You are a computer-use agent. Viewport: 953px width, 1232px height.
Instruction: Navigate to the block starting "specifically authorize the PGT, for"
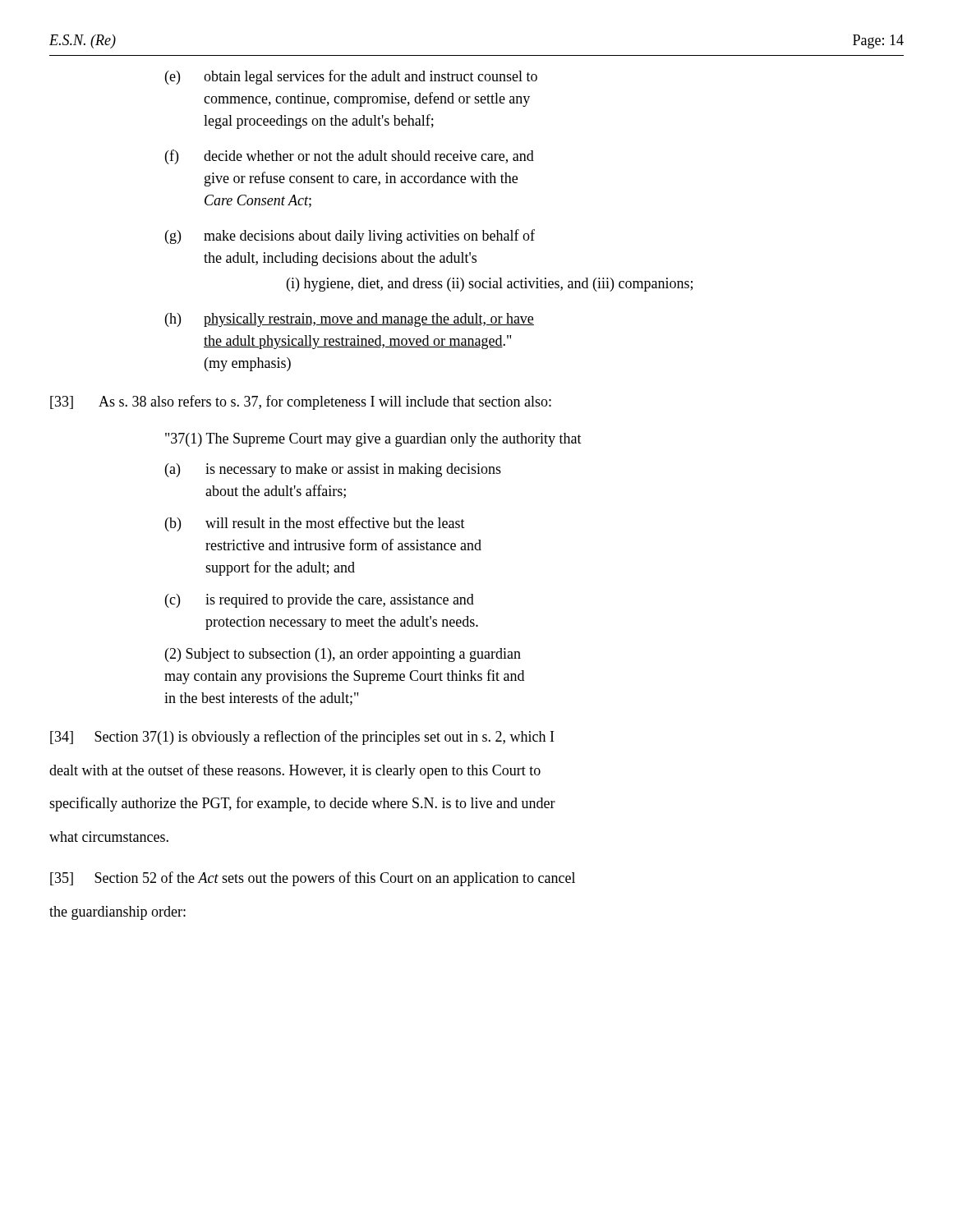[302, 803]
